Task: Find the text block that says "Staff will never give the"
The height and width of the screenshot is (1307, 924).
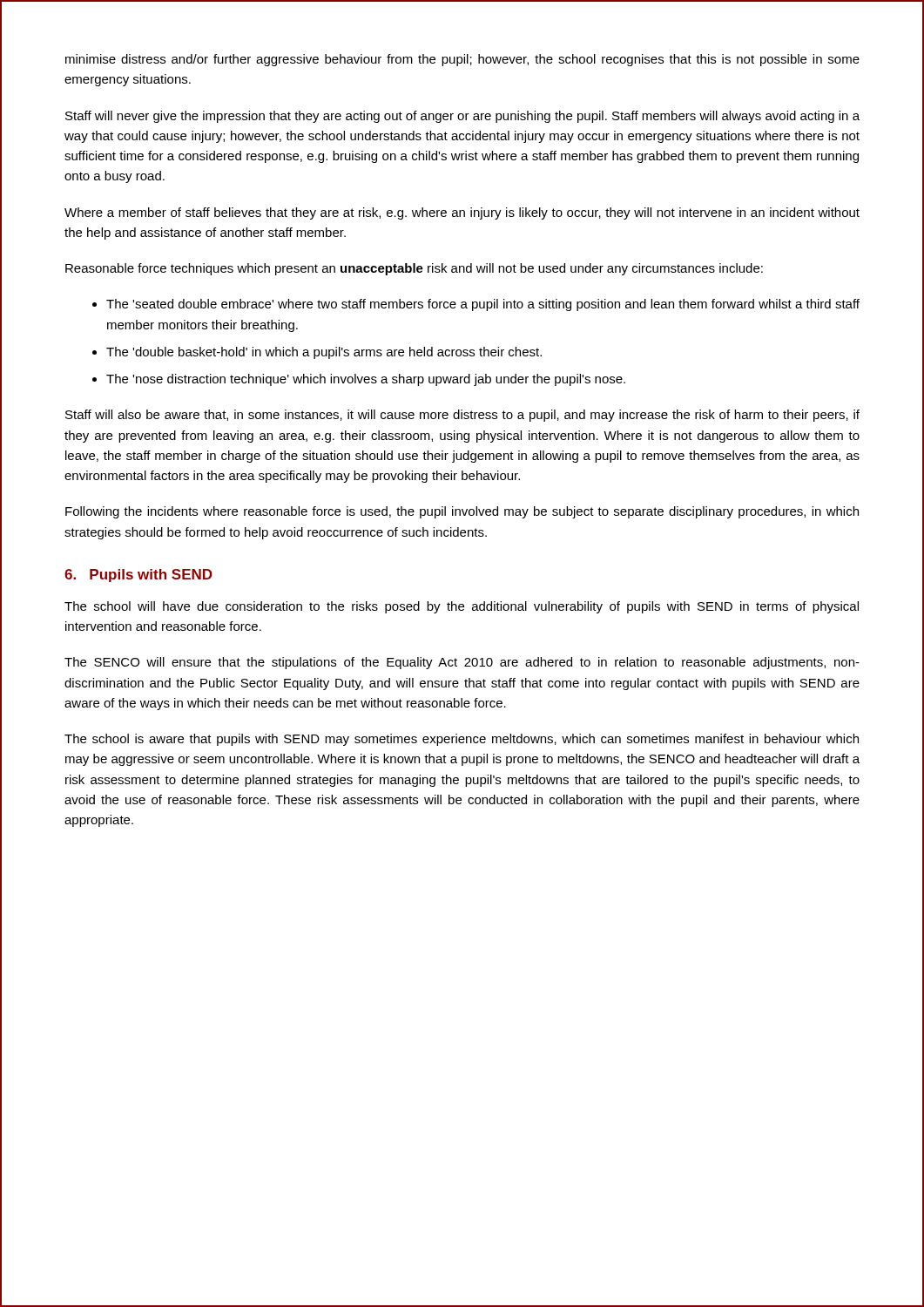Action: 462,145
